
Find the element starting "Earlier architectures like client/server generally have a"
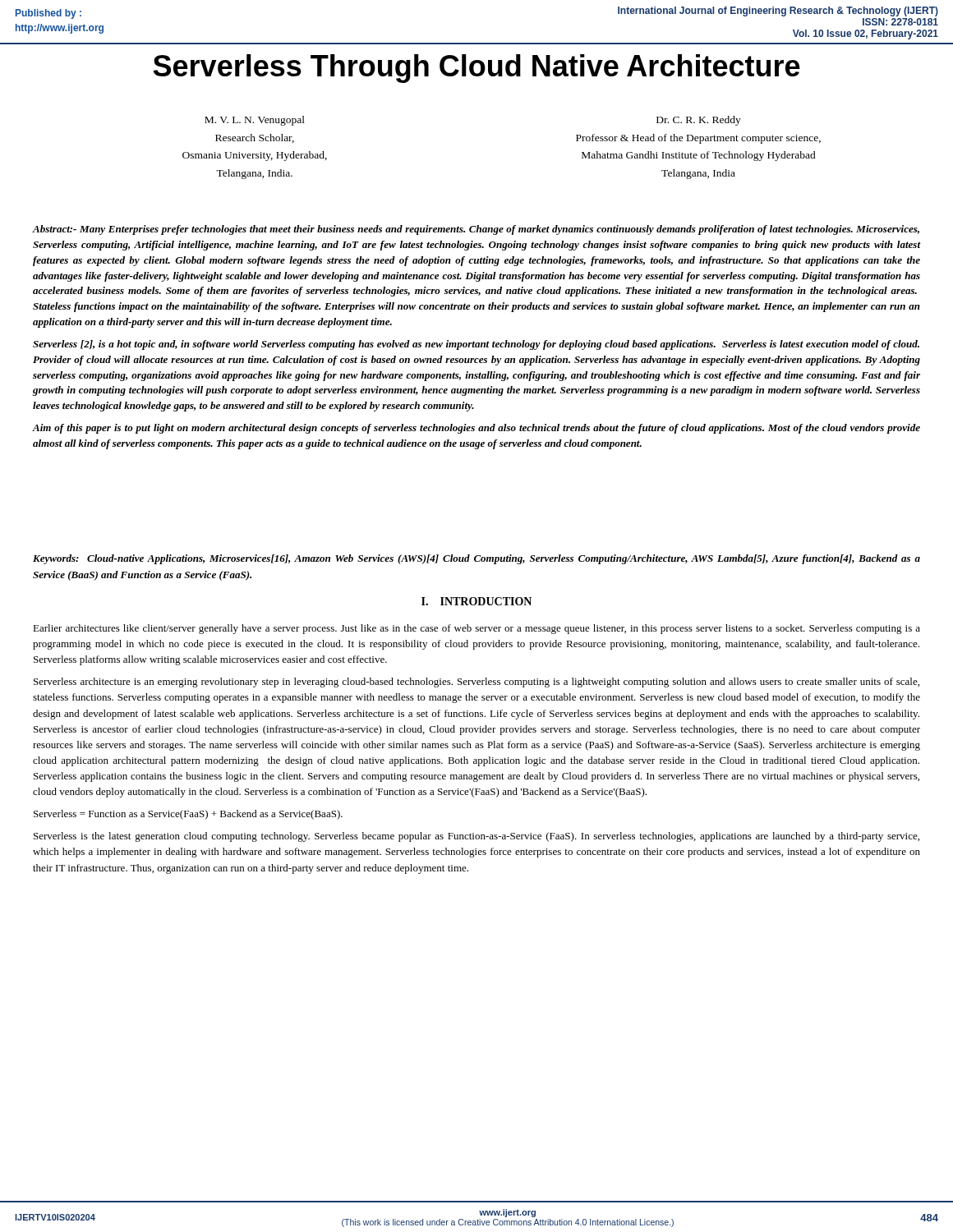(x=476, y=748)
